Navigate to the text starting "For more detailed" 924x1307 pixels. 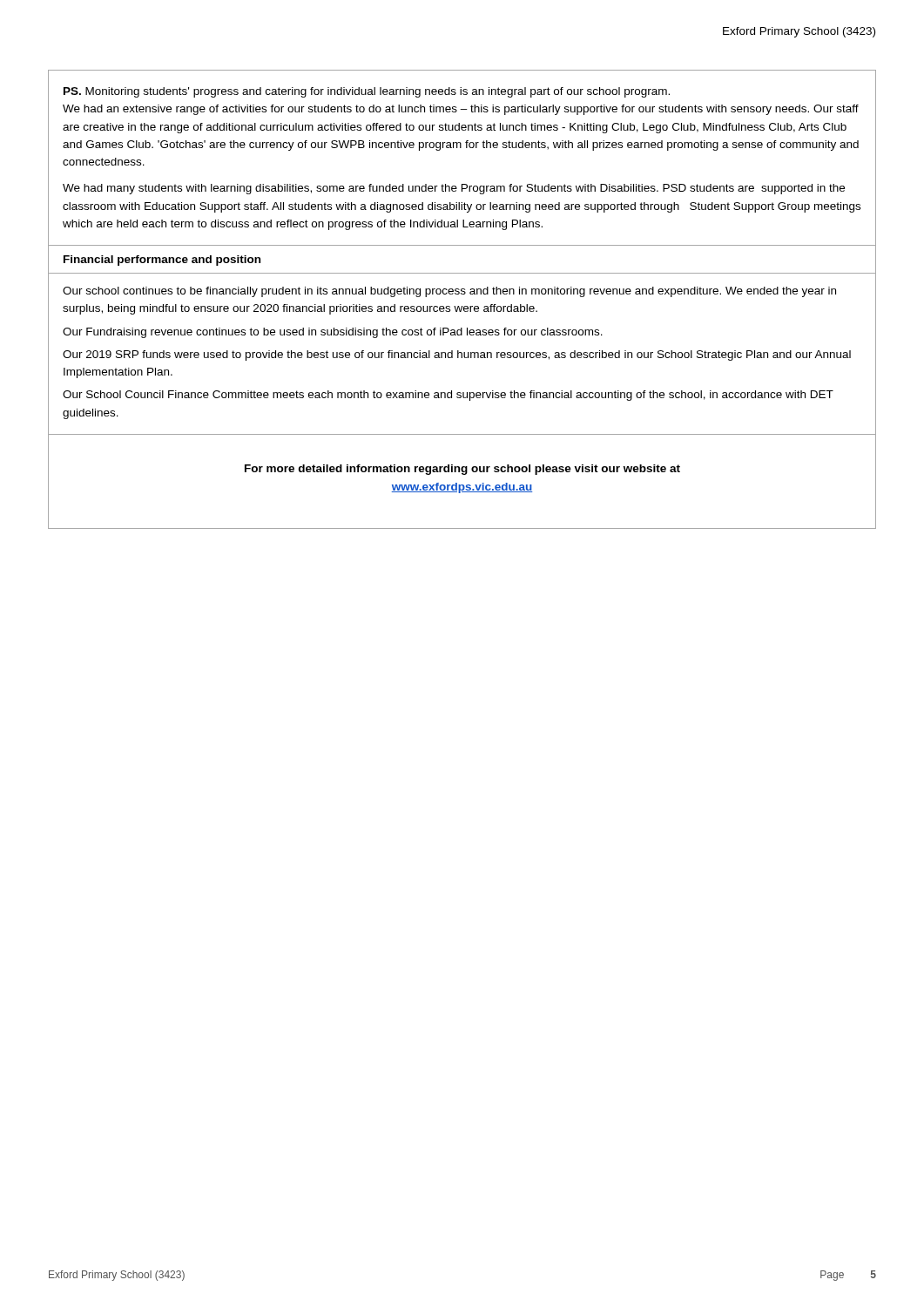click(462, 478)
